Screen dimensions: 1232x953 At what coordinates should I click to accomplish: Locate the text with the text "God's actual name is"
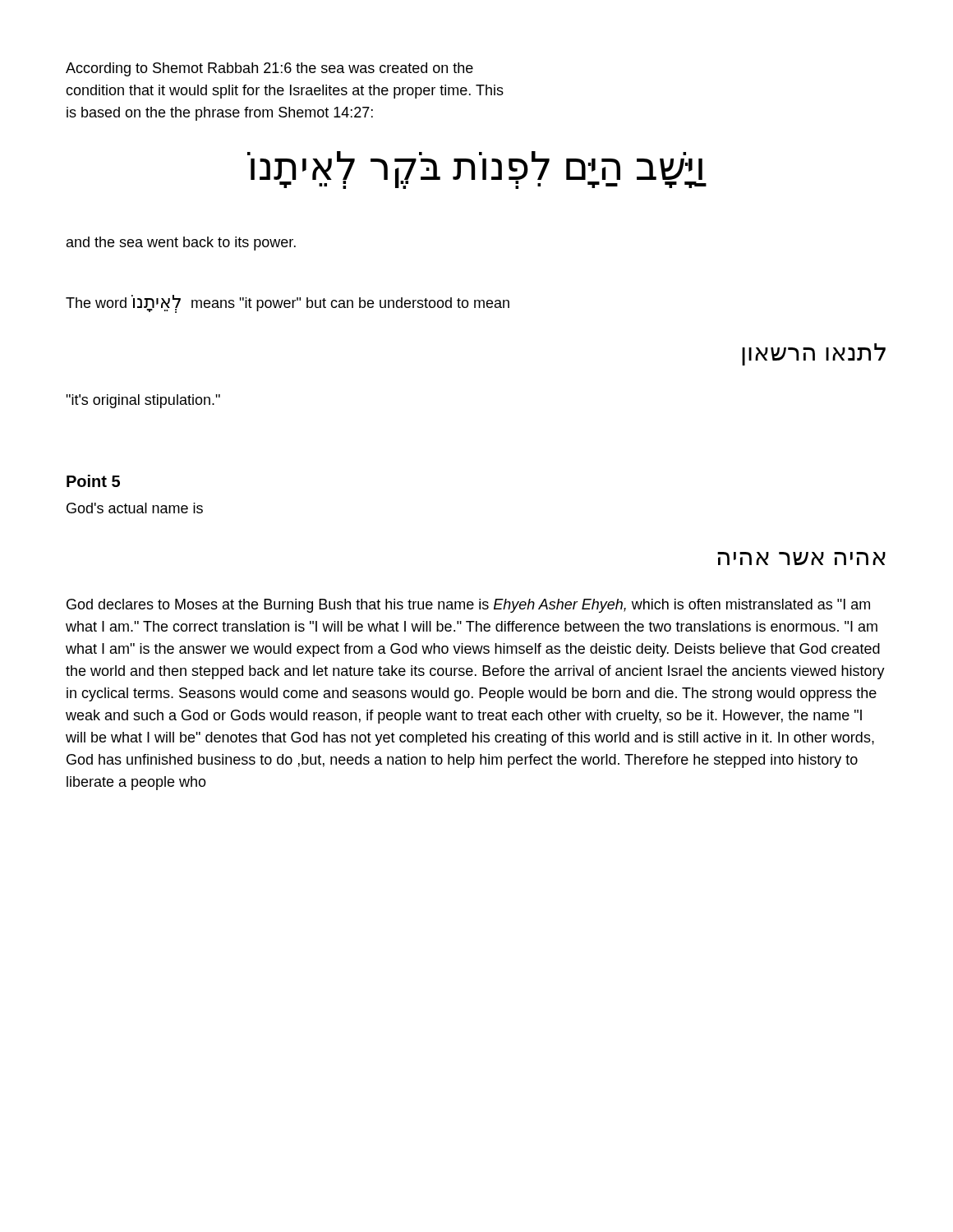tap(135, 509)
